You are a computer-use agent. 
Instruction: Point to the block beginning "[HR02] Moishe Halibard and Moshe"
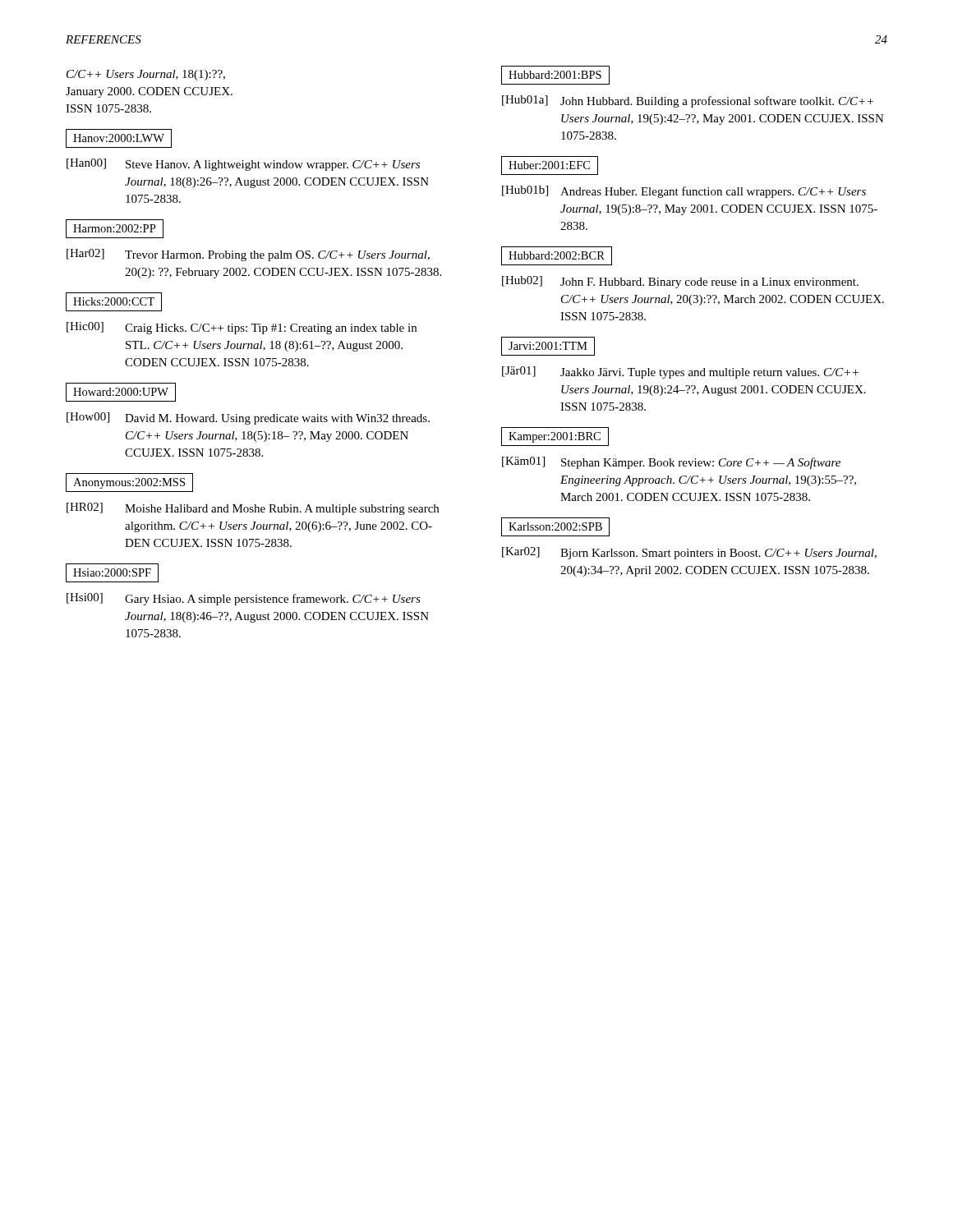click(255, 526)
